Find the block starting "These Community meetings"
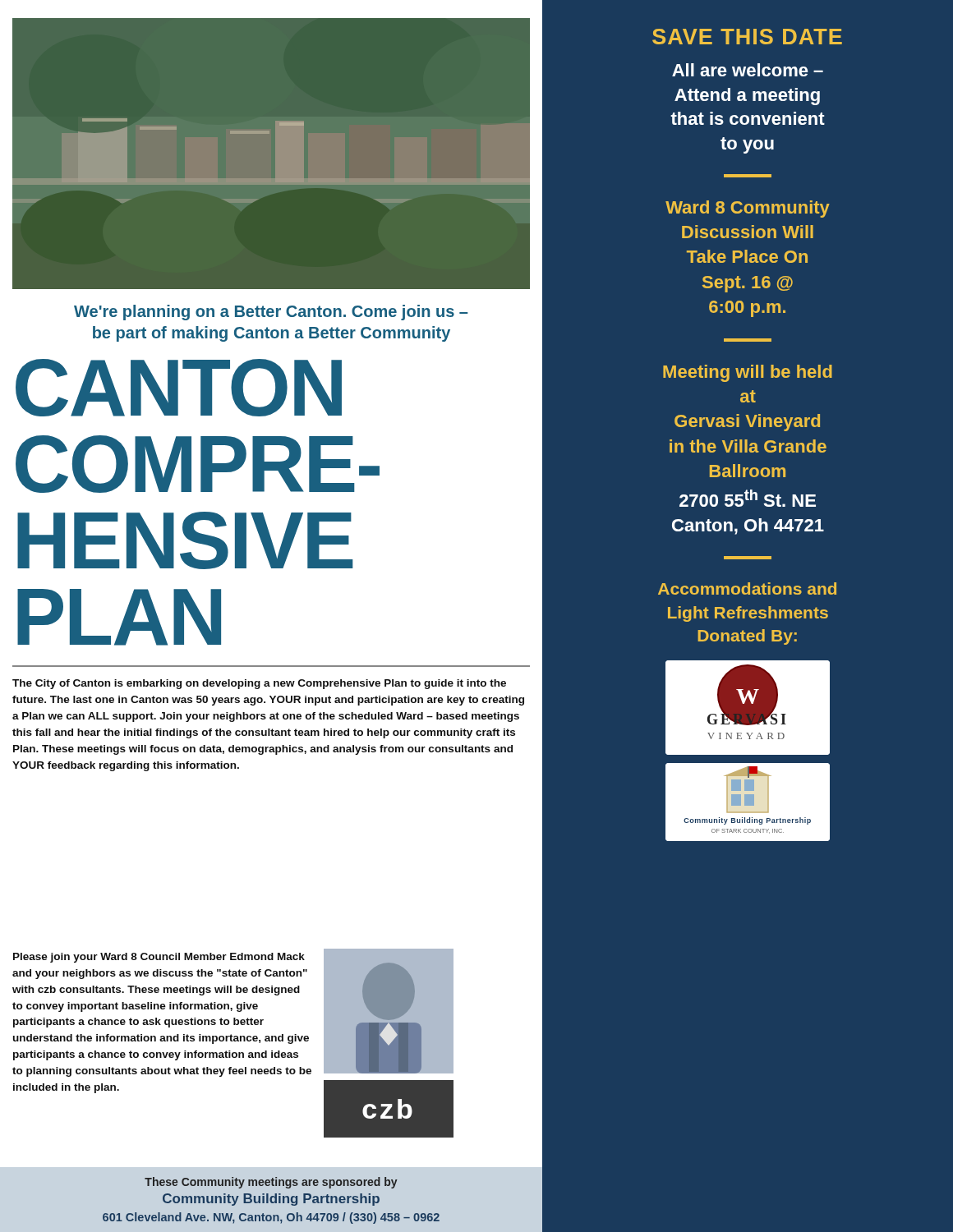 click(271, 1182)
